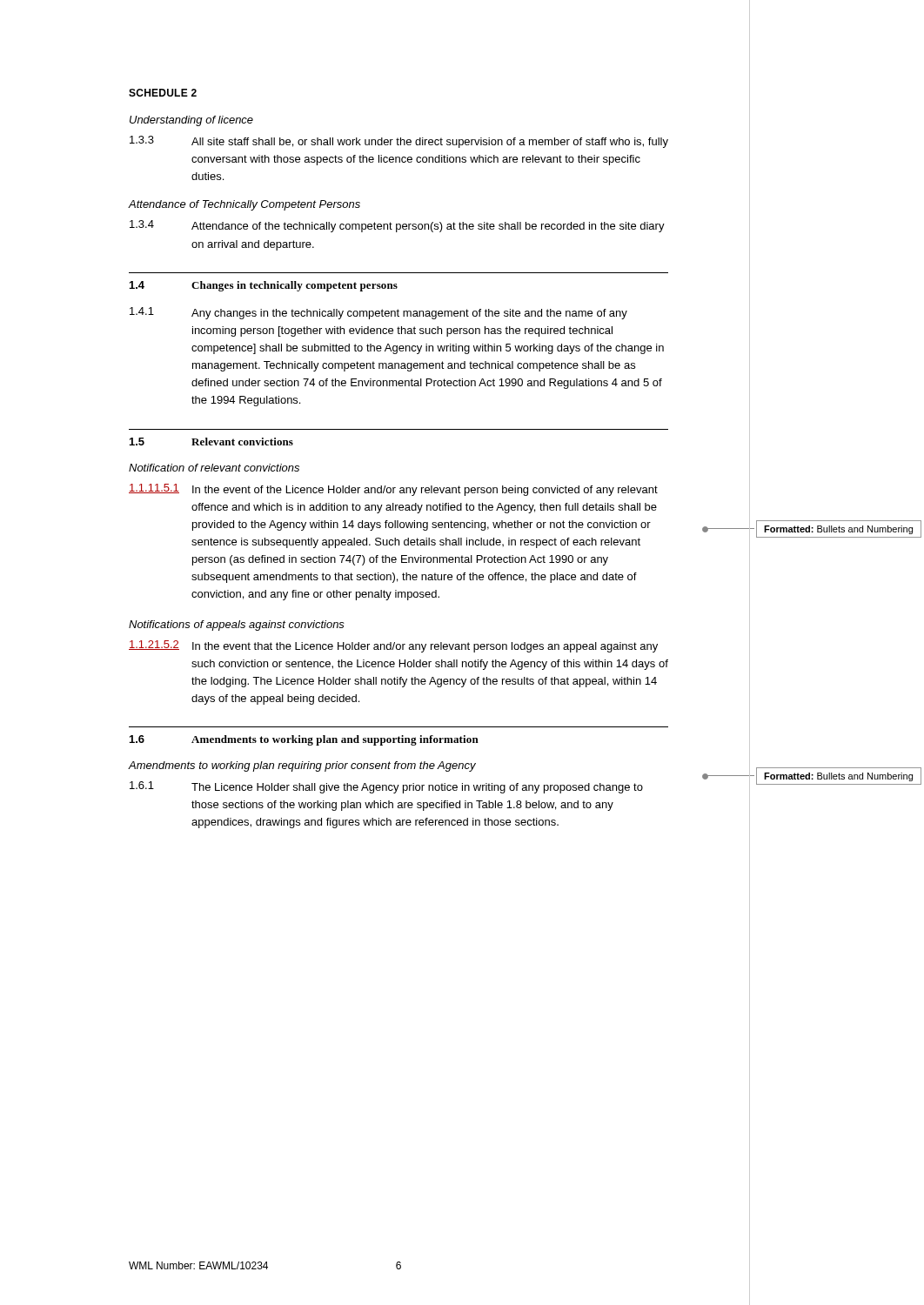This screenshot has width=924, height=1305.
Task: Find the caption on this page that starts "Amendments to working plan requiring prior consent"
Action: (302, 765)
